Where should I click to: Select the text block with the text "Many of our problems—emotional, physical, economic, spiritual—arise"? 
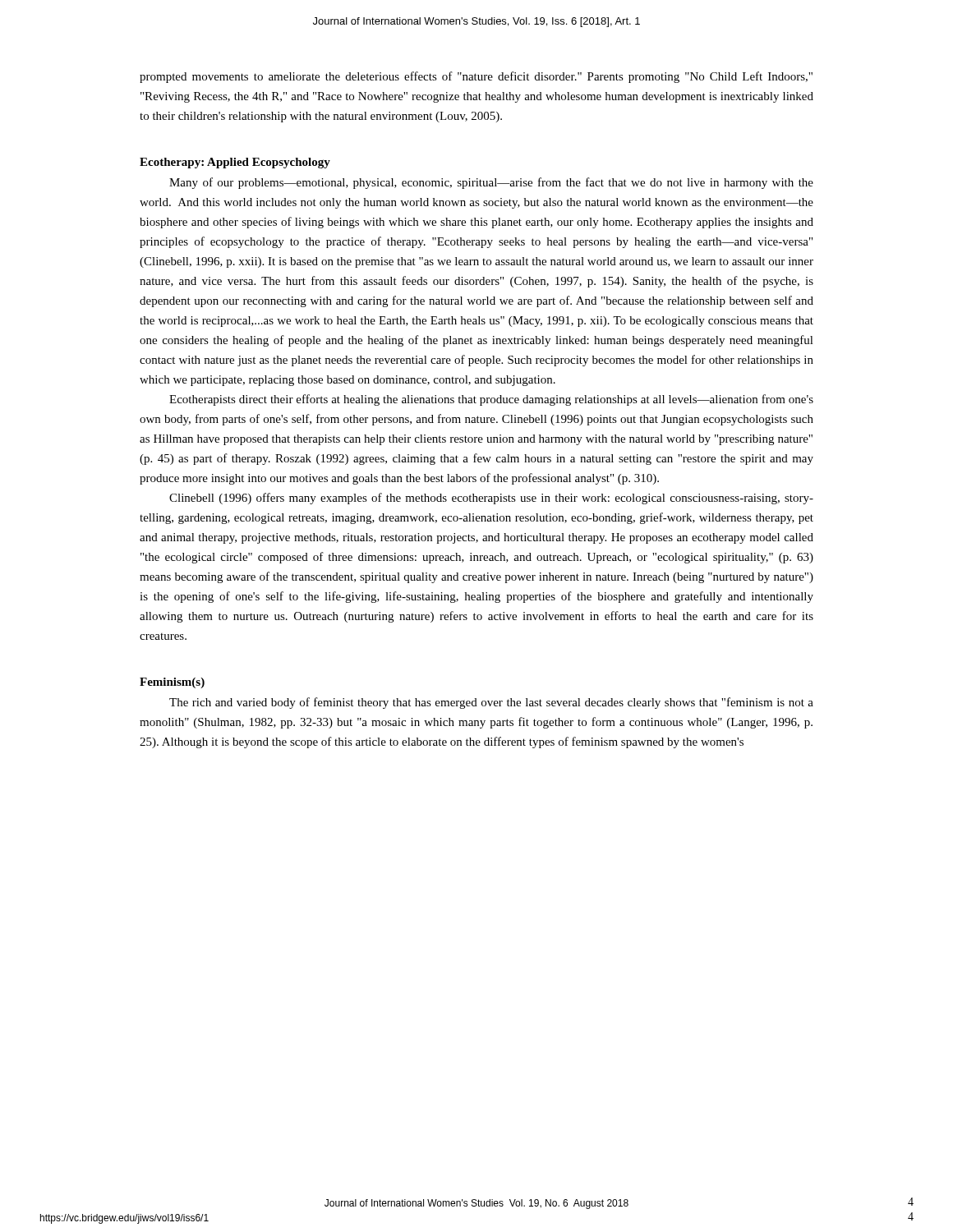pos(476,281)
